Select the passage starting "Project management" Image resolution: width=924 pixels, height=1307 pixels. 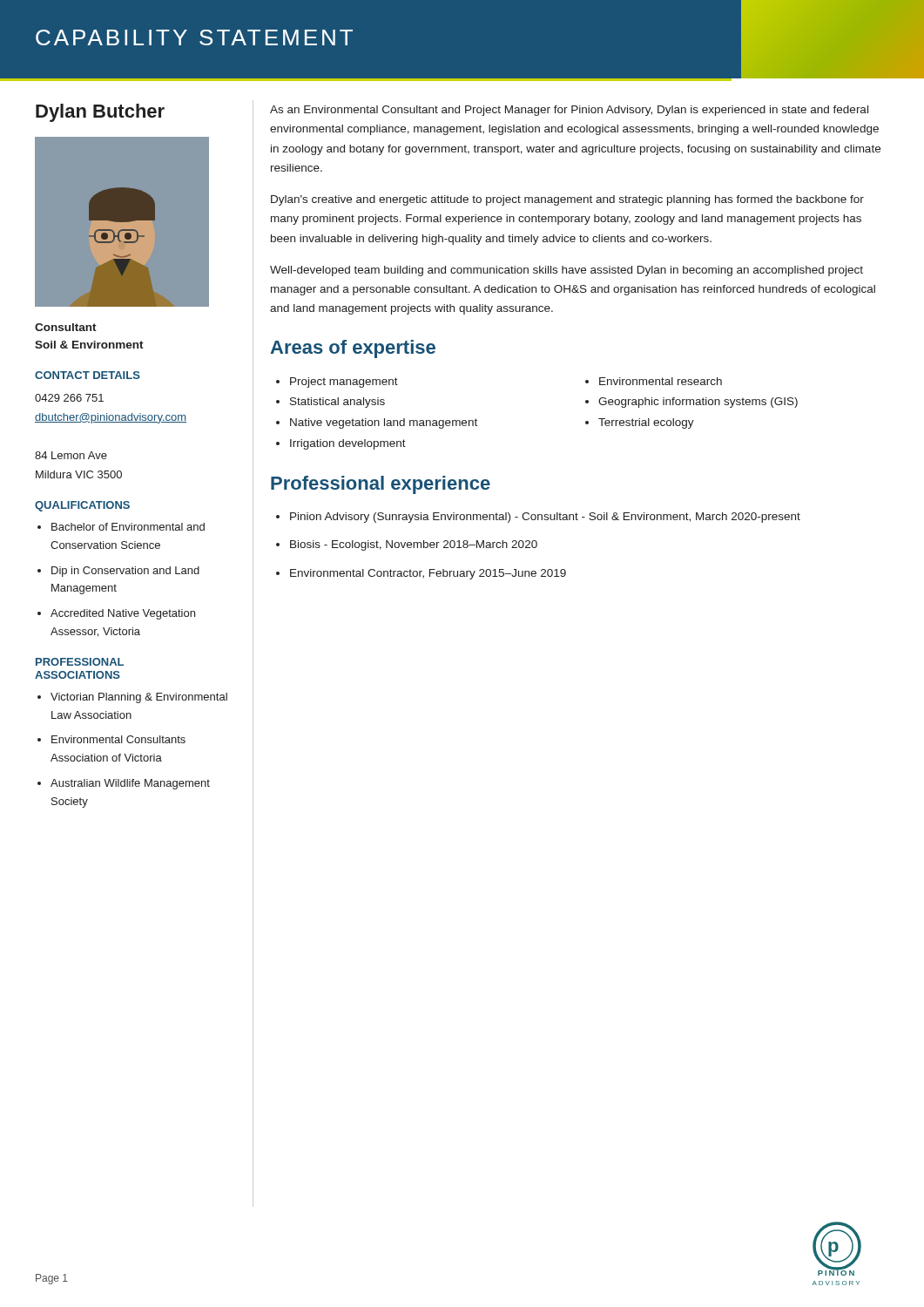click(x=343, y=381)
